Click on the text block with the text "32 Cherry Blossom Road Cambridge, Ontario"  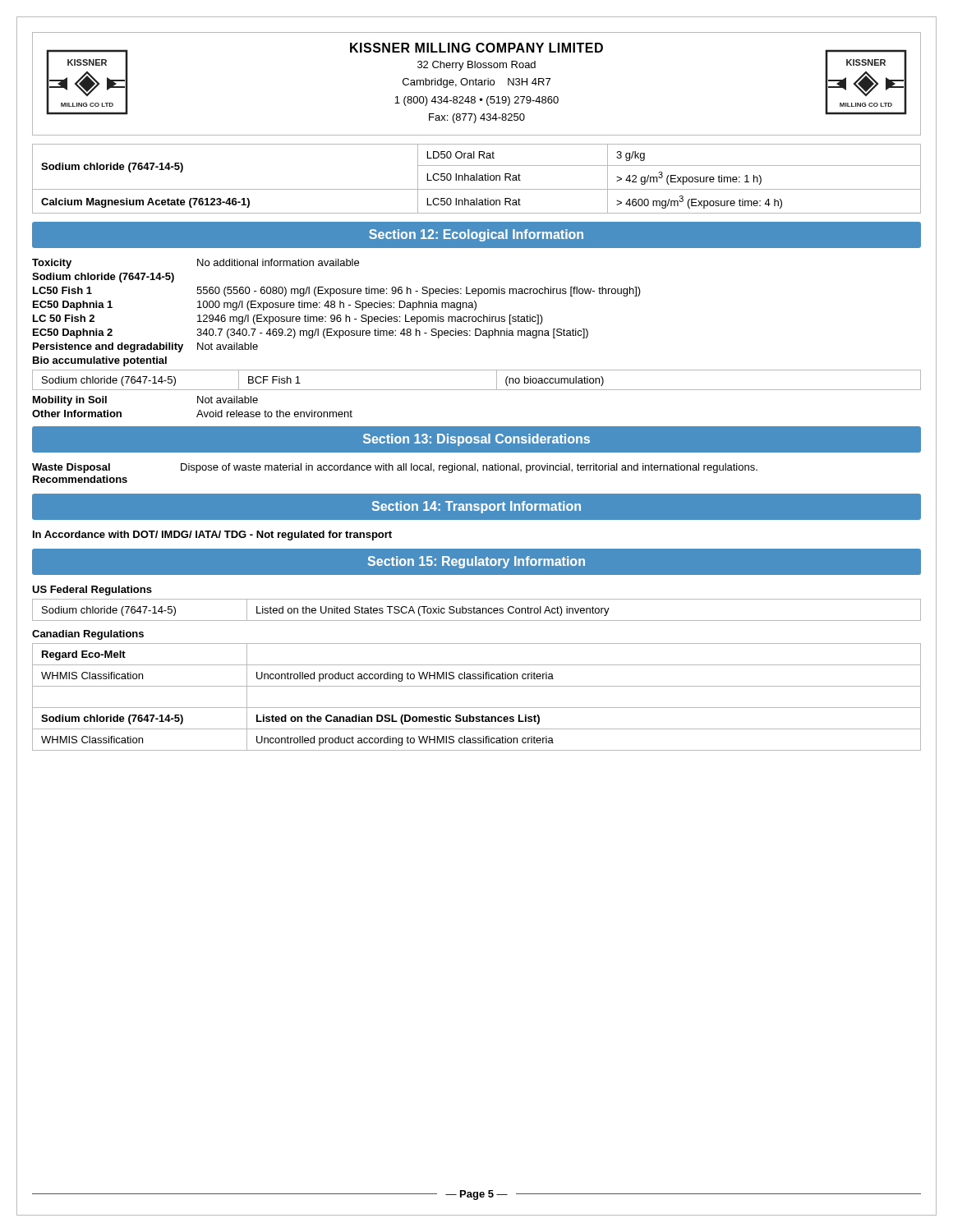click(476, 91)
